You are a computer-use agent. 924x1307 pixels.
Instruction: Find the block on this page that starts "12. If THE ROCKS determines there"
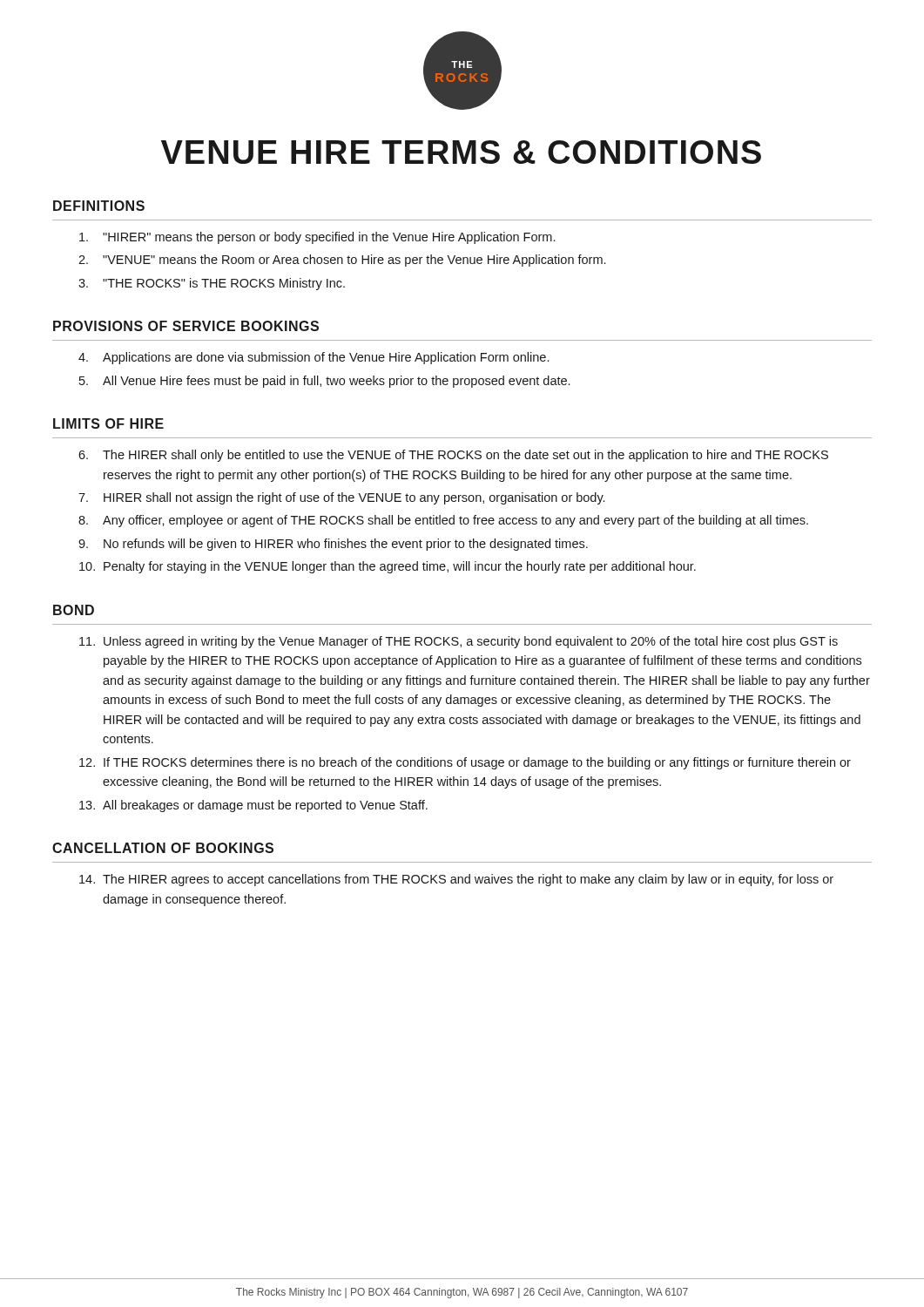click(475, 772)
